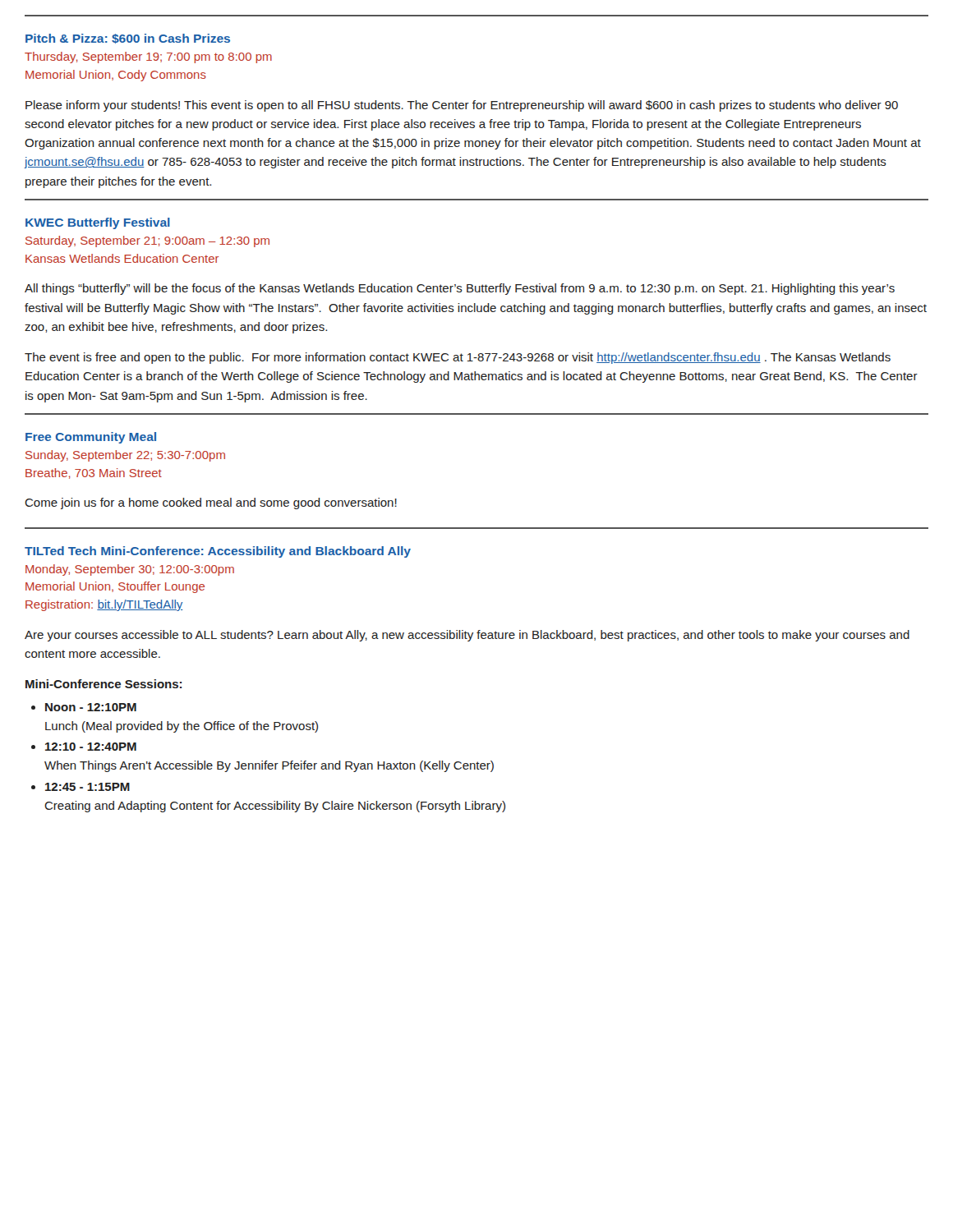Click on the section header containing "Pitch & Pizza: $600 in Cash Prizes"

pos(128,39)
